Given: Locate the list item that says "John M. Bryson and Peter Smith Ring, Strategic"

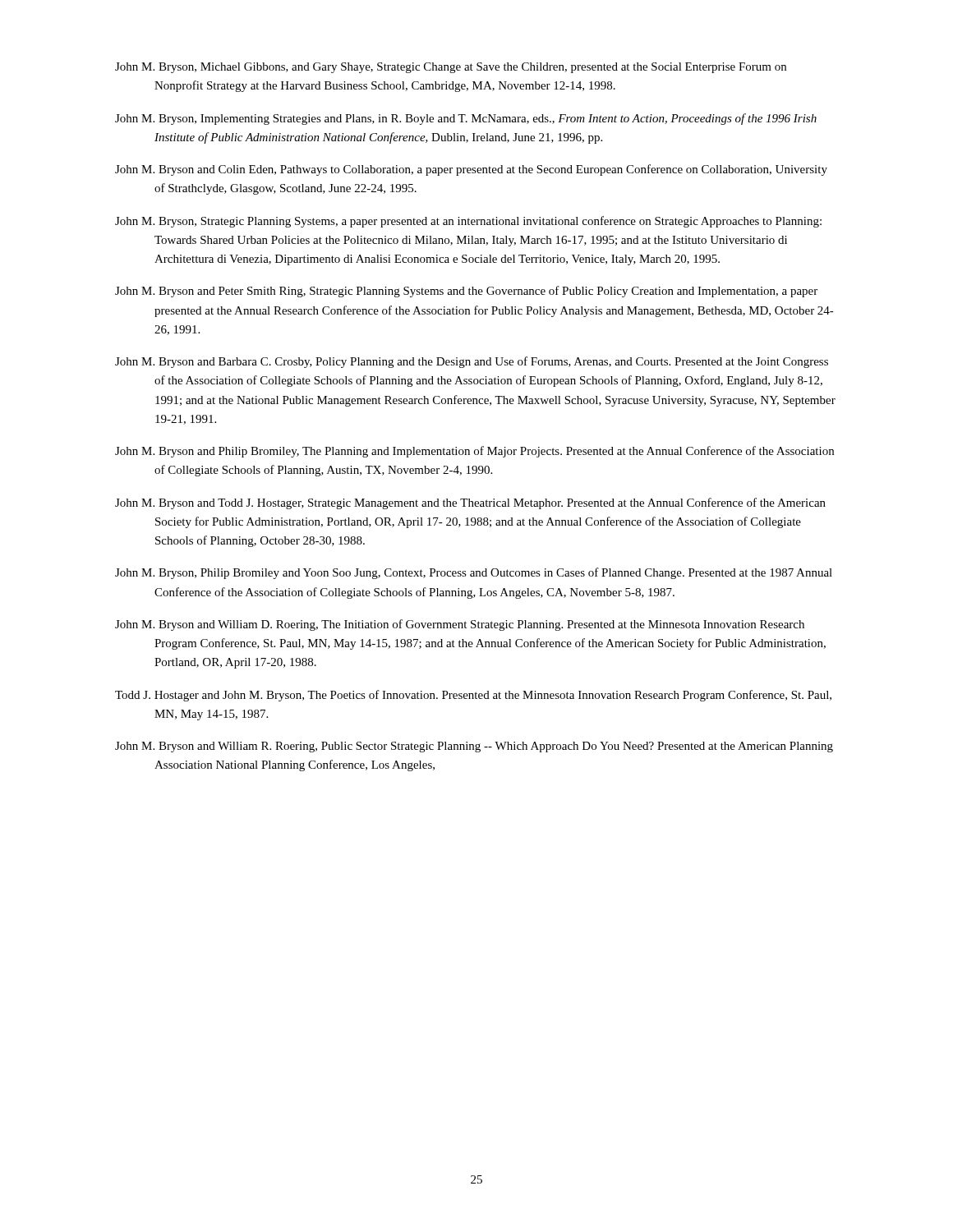Looking at the screenshot, I should 474,310.
